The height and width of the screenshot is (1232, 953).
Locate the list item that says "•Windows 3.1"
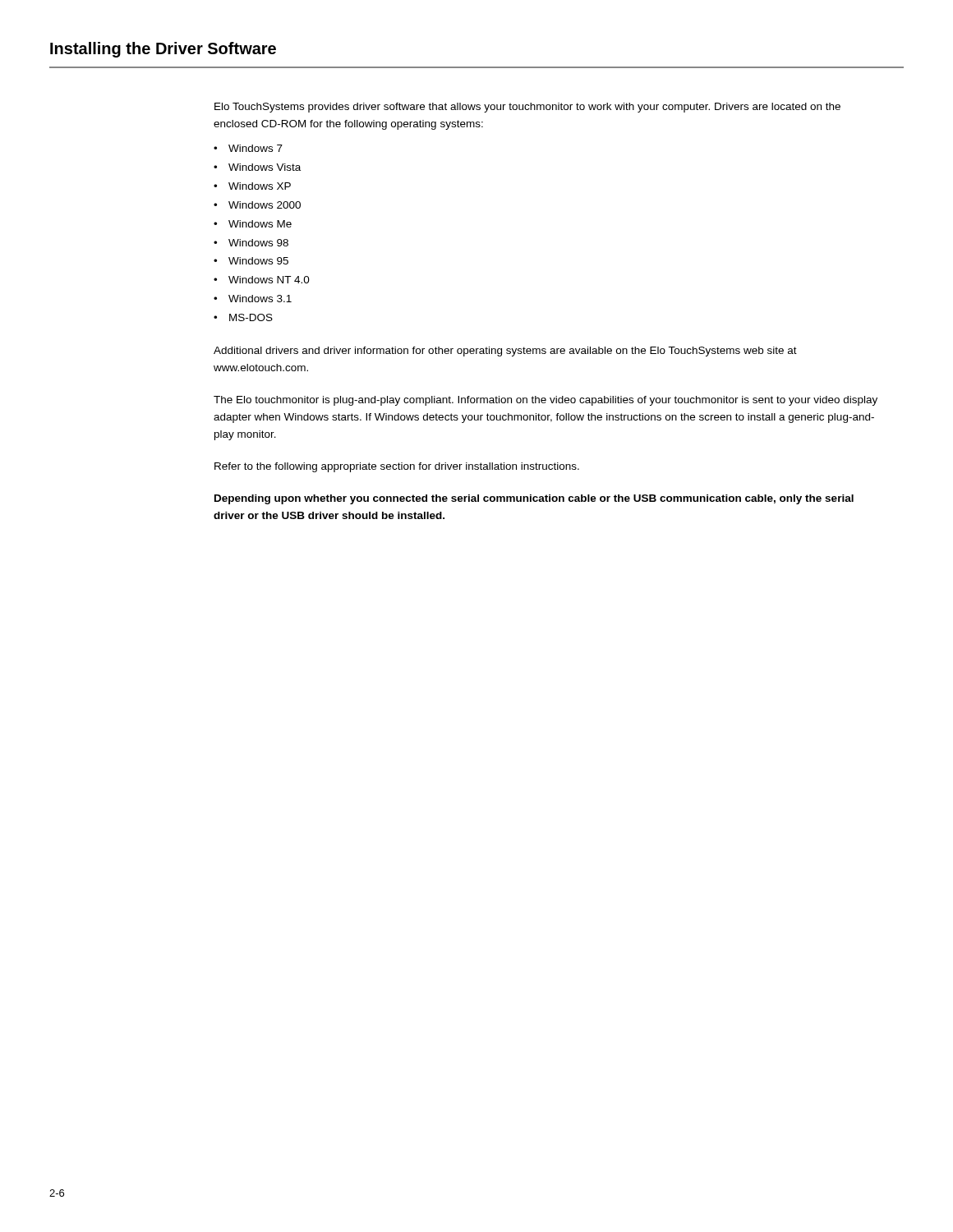click(x=253, y=300)
